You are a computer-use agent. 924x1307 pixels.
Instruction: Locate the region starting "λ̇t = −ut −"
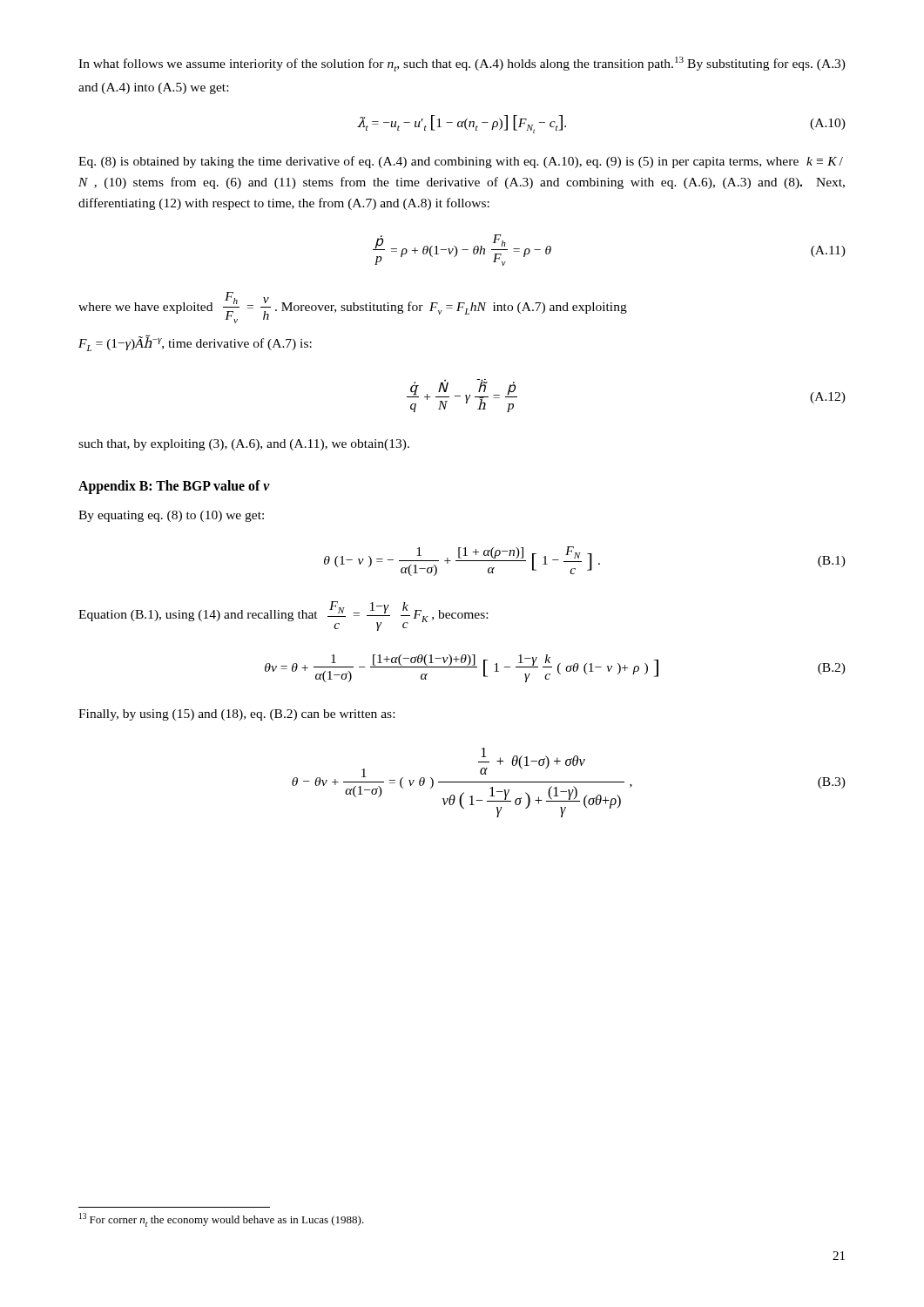[x=462, y=124]
